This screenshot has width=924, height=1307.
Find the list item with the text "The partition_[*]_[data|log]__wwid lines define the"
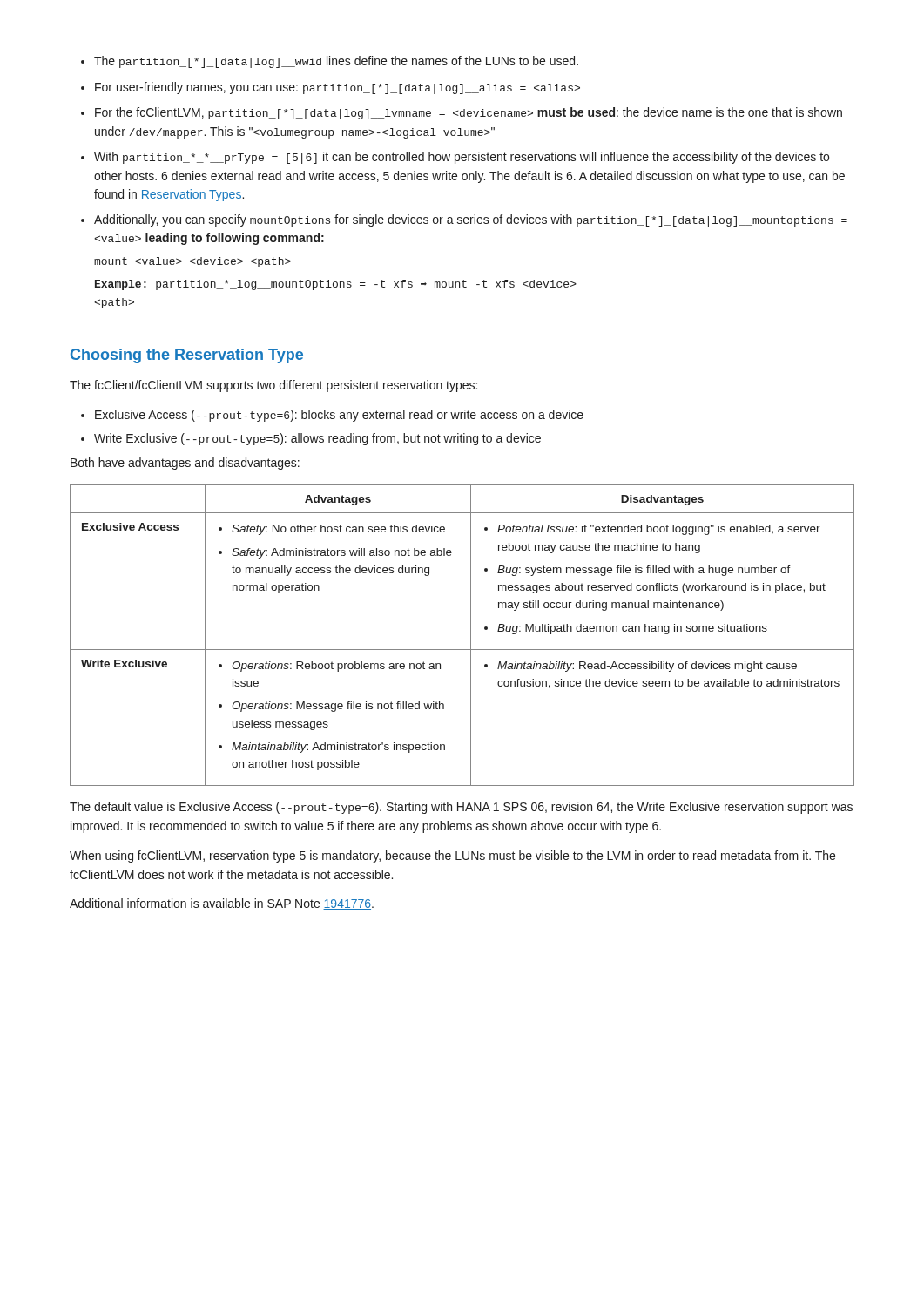pyautogui.click(x=474, y=62)
